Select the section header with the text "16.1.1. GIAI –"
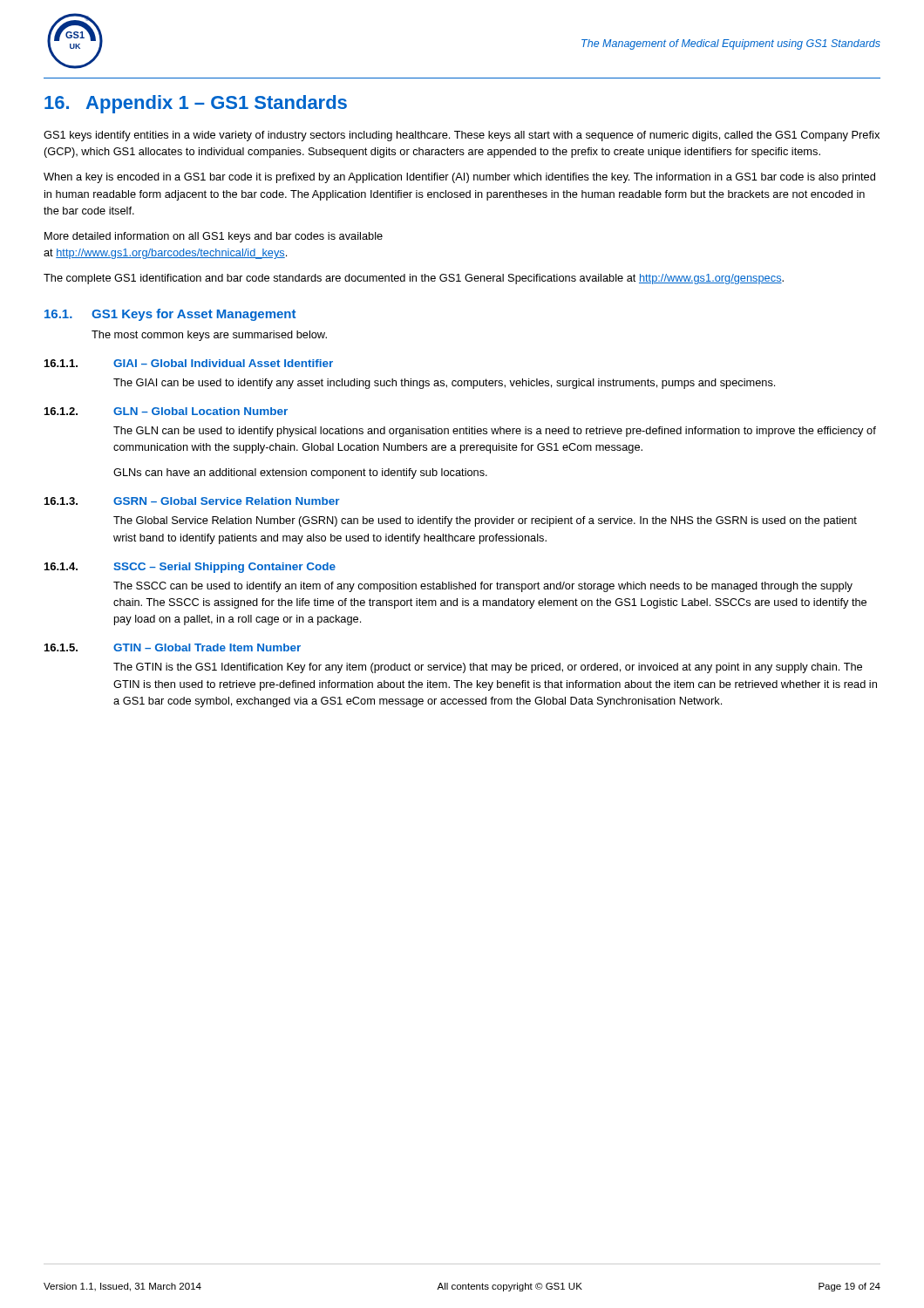 tap(188, 363)
